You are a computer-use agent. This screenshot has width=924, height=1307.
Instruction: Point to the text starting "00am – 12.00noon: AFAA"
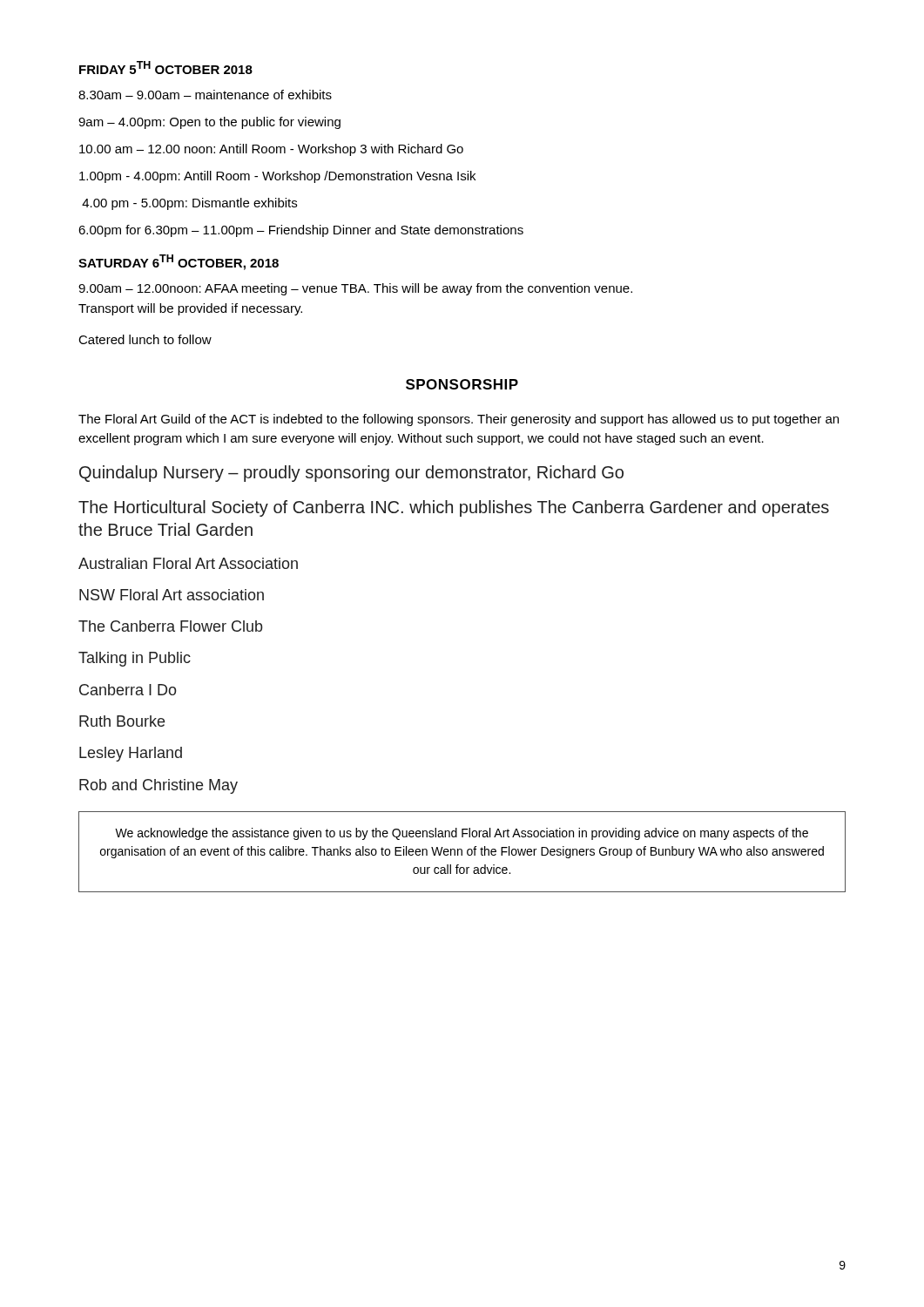(356, 298)
